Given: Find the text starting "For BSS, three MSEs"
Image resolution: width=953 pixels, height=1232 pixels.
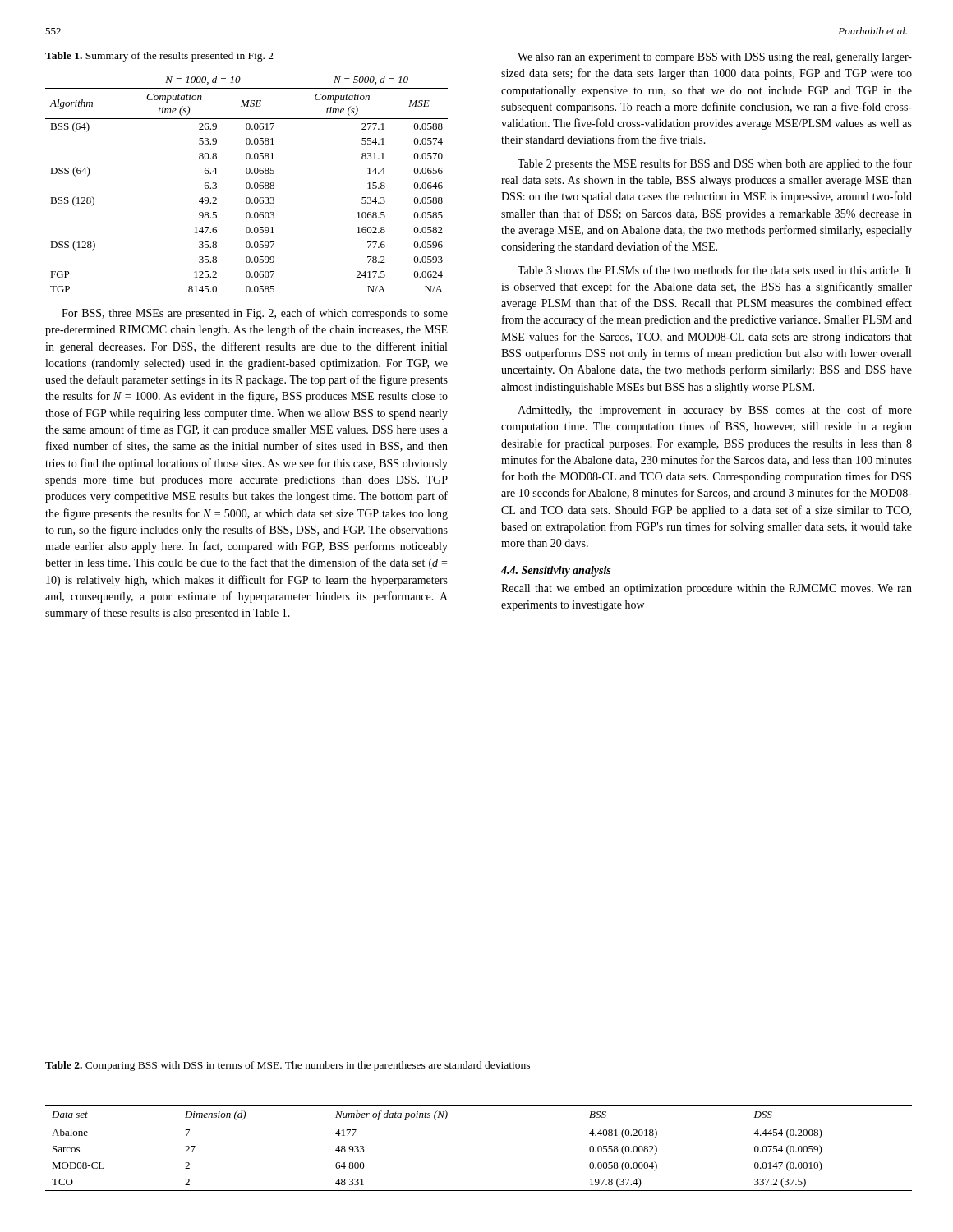Looking at the screenshot, I should point(246,464).
